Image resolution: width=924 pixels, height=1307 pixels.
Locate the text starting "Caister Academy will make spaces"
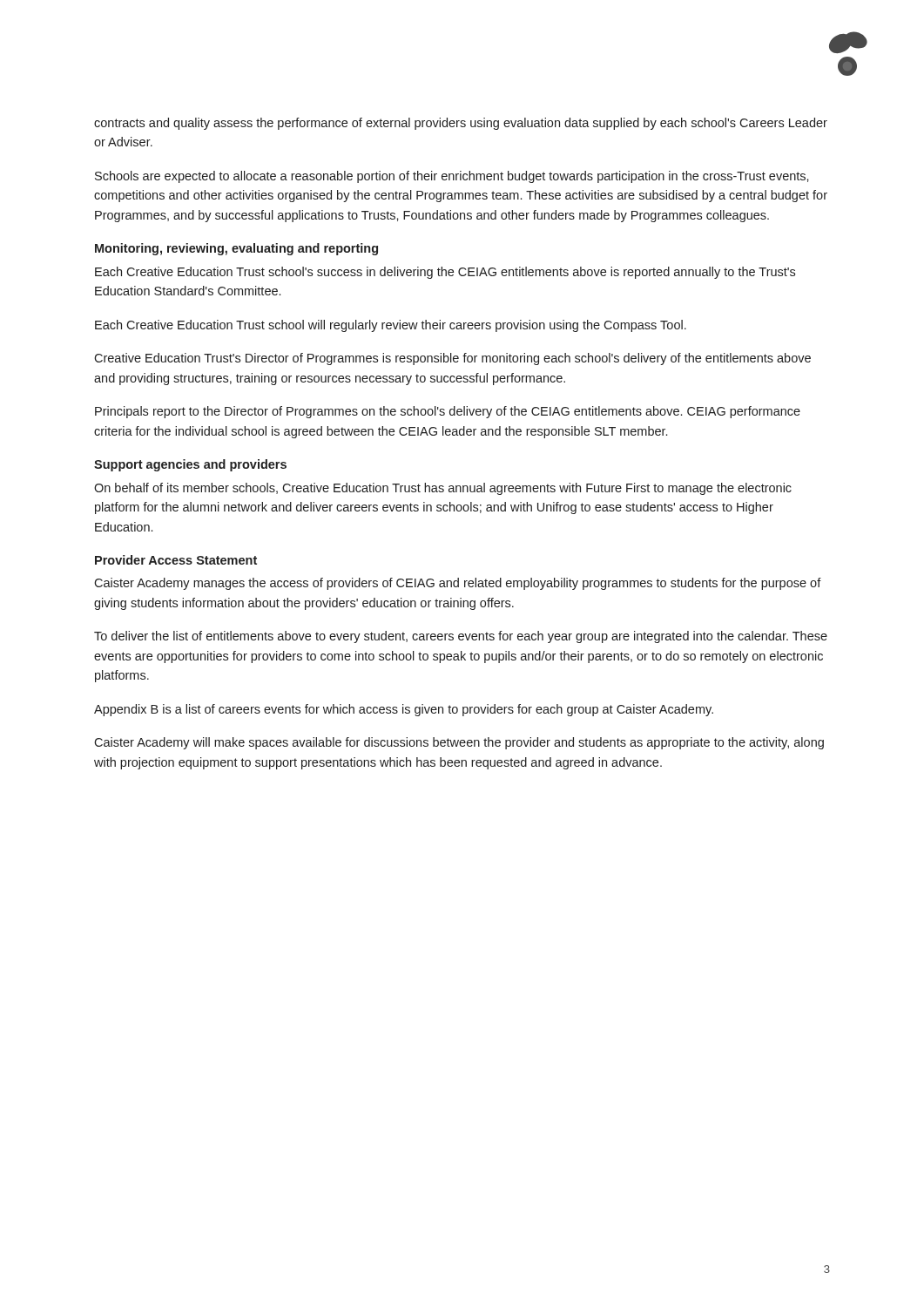click(x=459, y=752)
